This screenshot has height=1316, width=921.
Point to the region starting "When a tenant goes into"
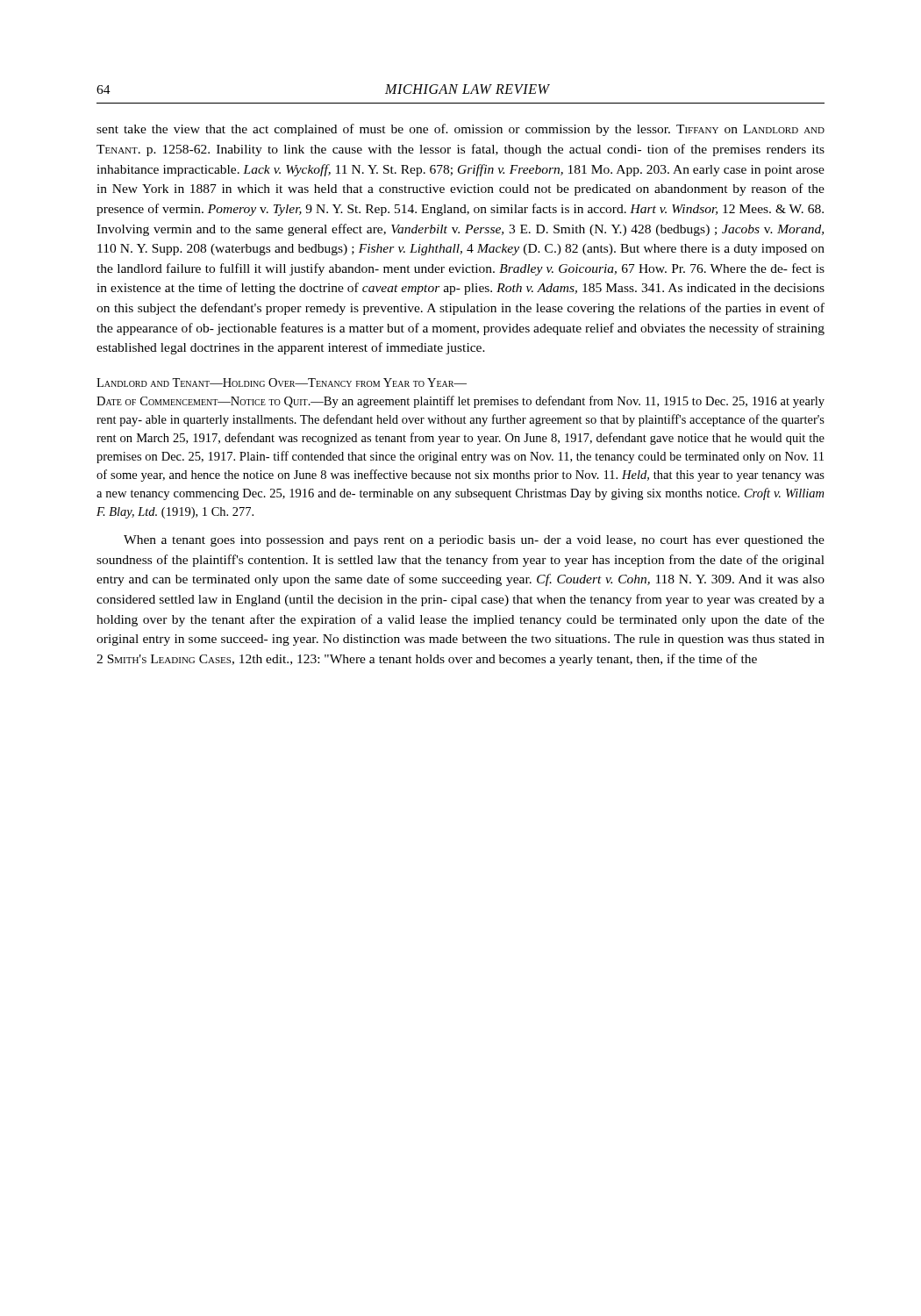click(460, 599)
